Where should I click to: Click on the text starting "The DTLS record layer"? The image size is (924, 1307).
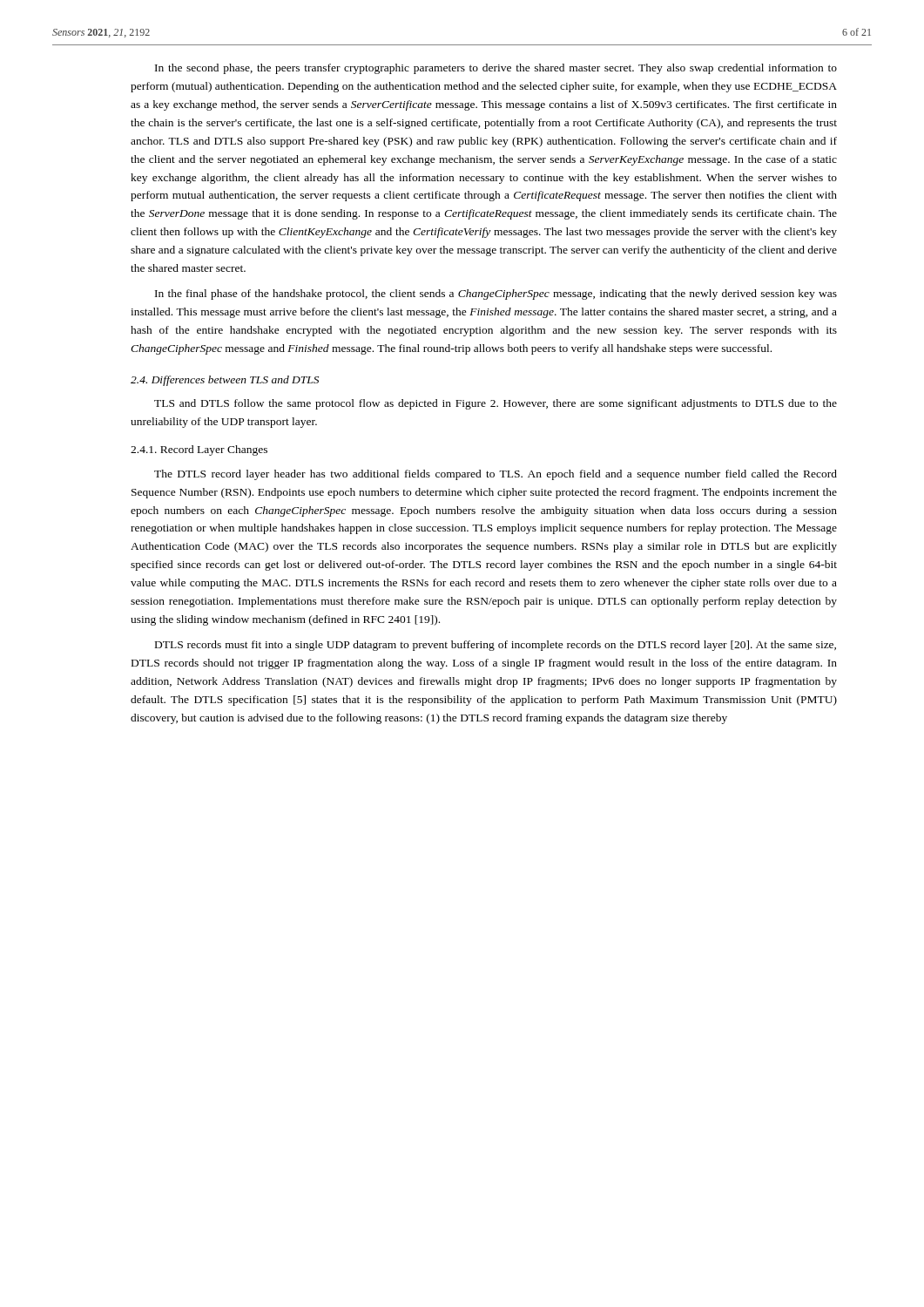point(484,546)
